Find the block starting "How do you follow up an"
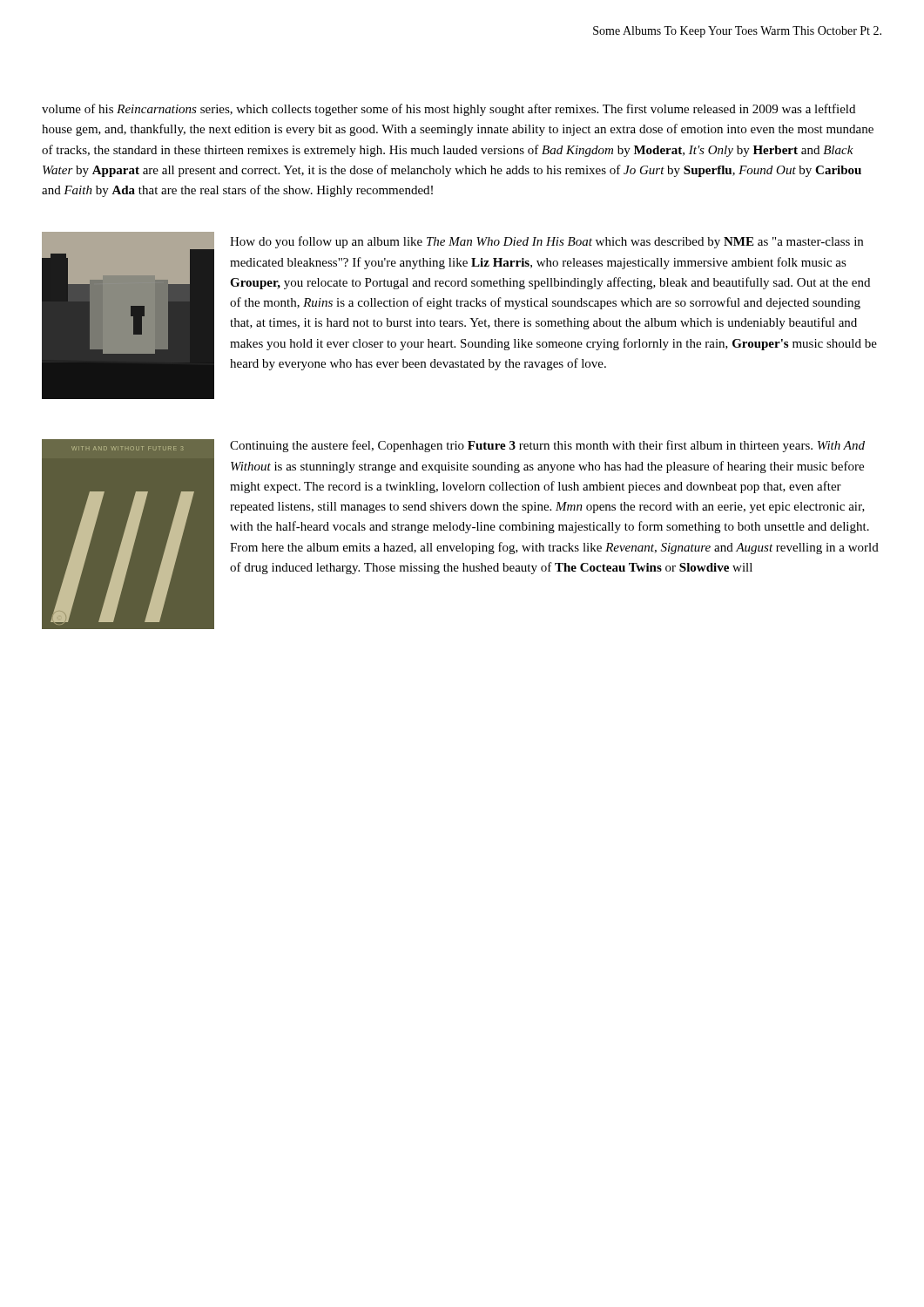 point(556,303)
